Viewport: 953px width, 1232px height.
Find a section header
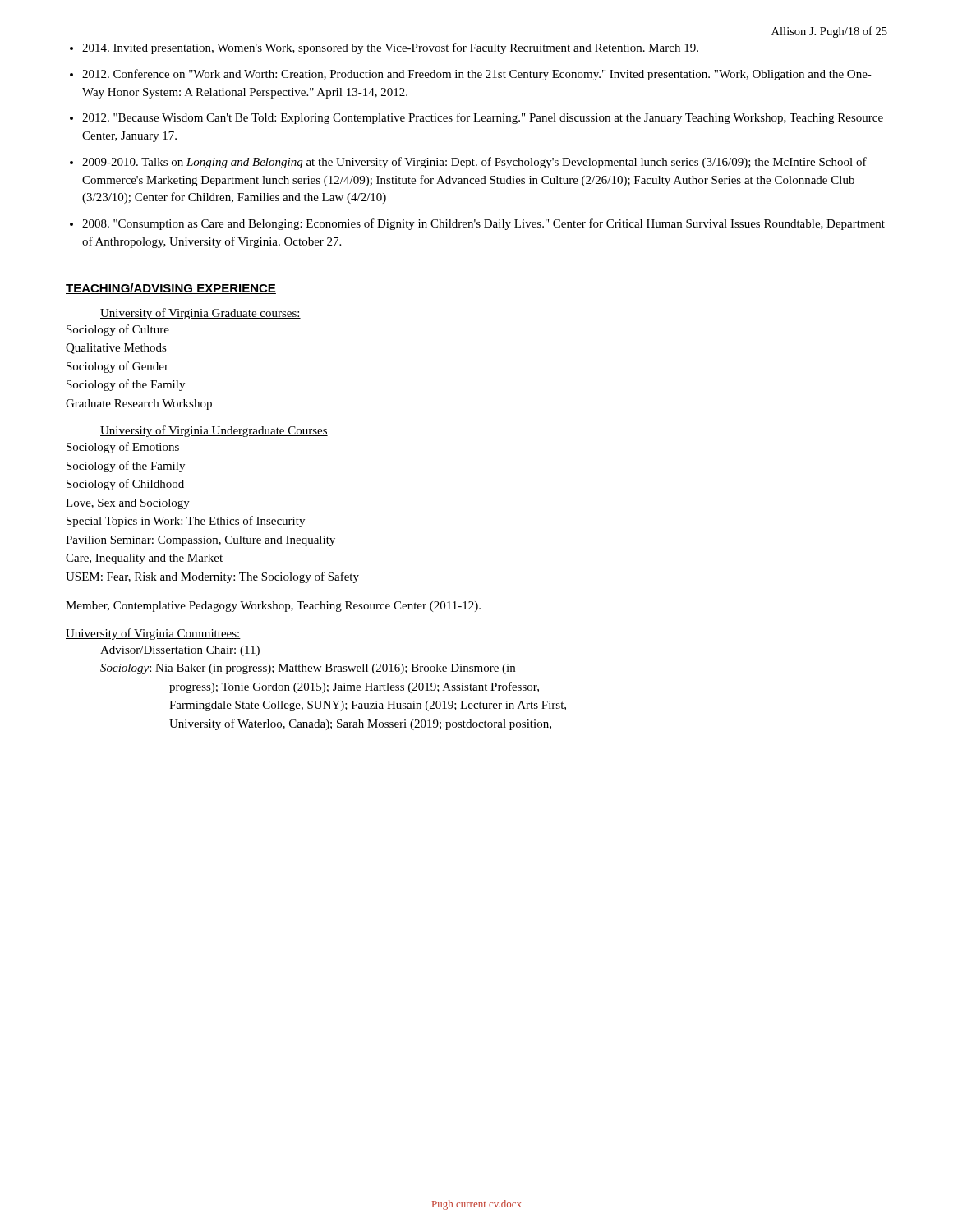171,287
